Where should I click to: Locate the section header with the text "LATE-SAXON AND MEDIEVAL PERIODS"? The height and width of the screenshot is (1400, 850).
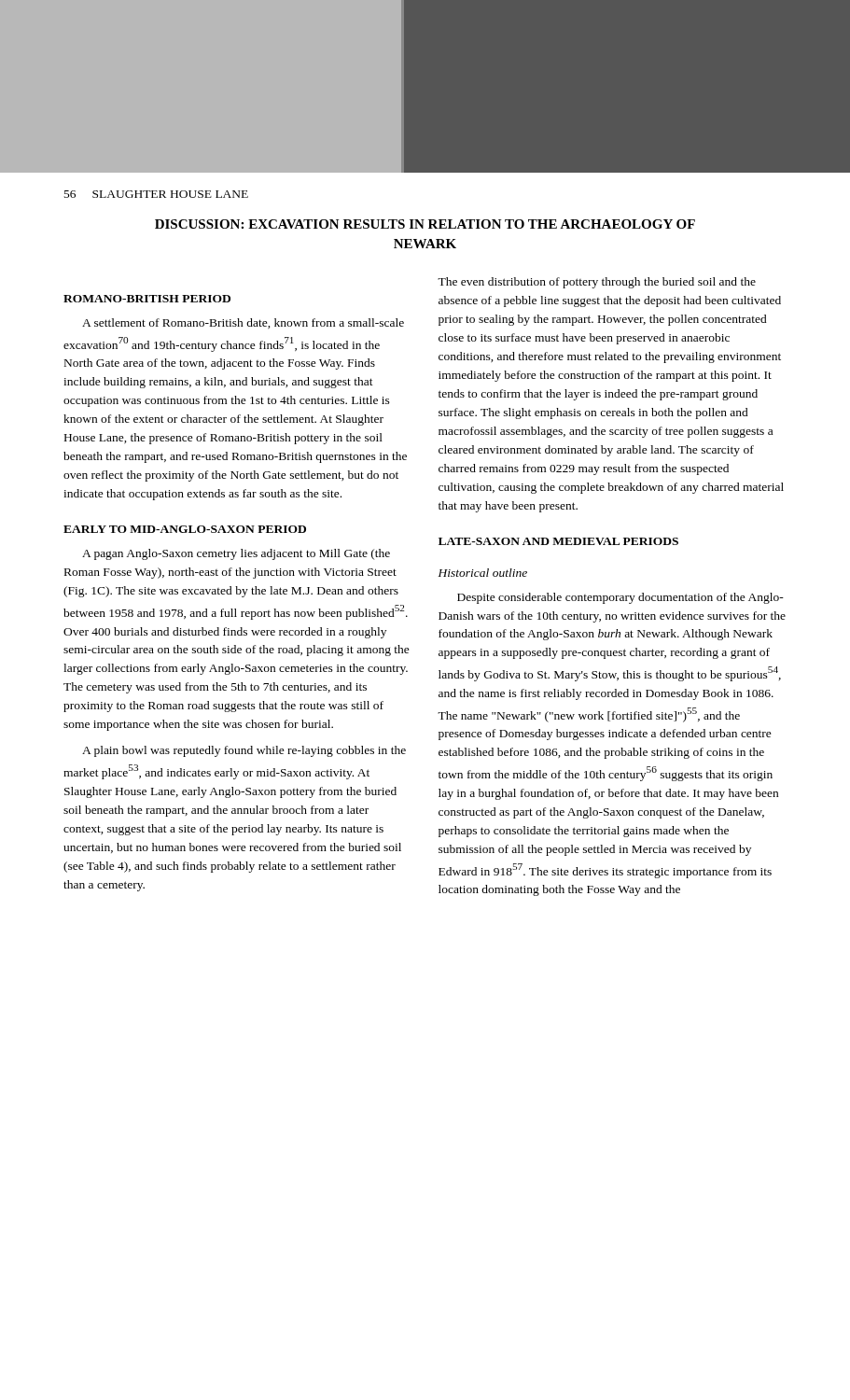(x=558, y=541)
